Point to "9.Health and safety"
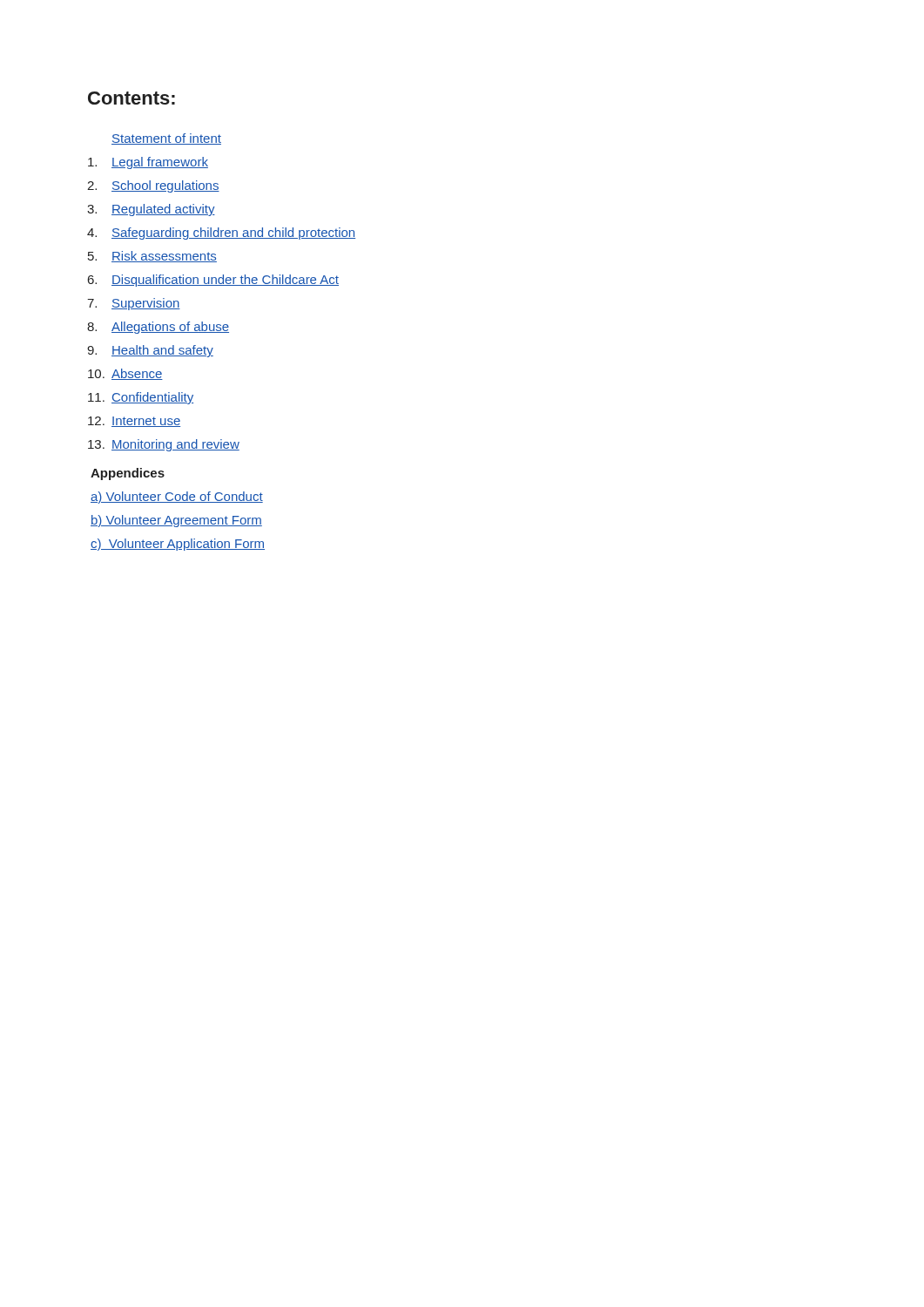Image resolution: width=924 pixels, height=1307 pixels. click(x=150, y=350)
